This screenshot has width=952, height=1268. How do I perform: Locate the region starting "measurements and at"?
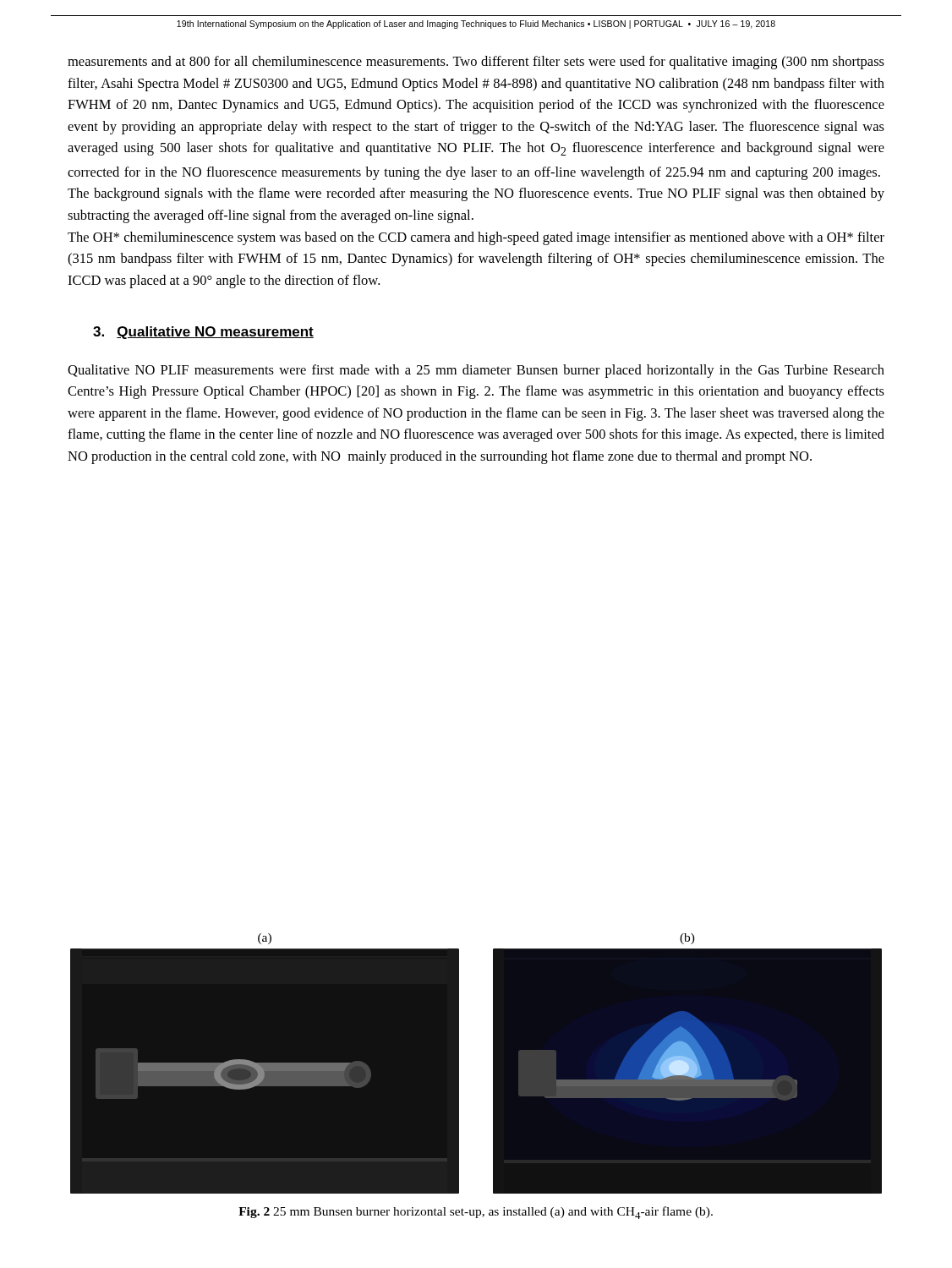click(476, 138)
